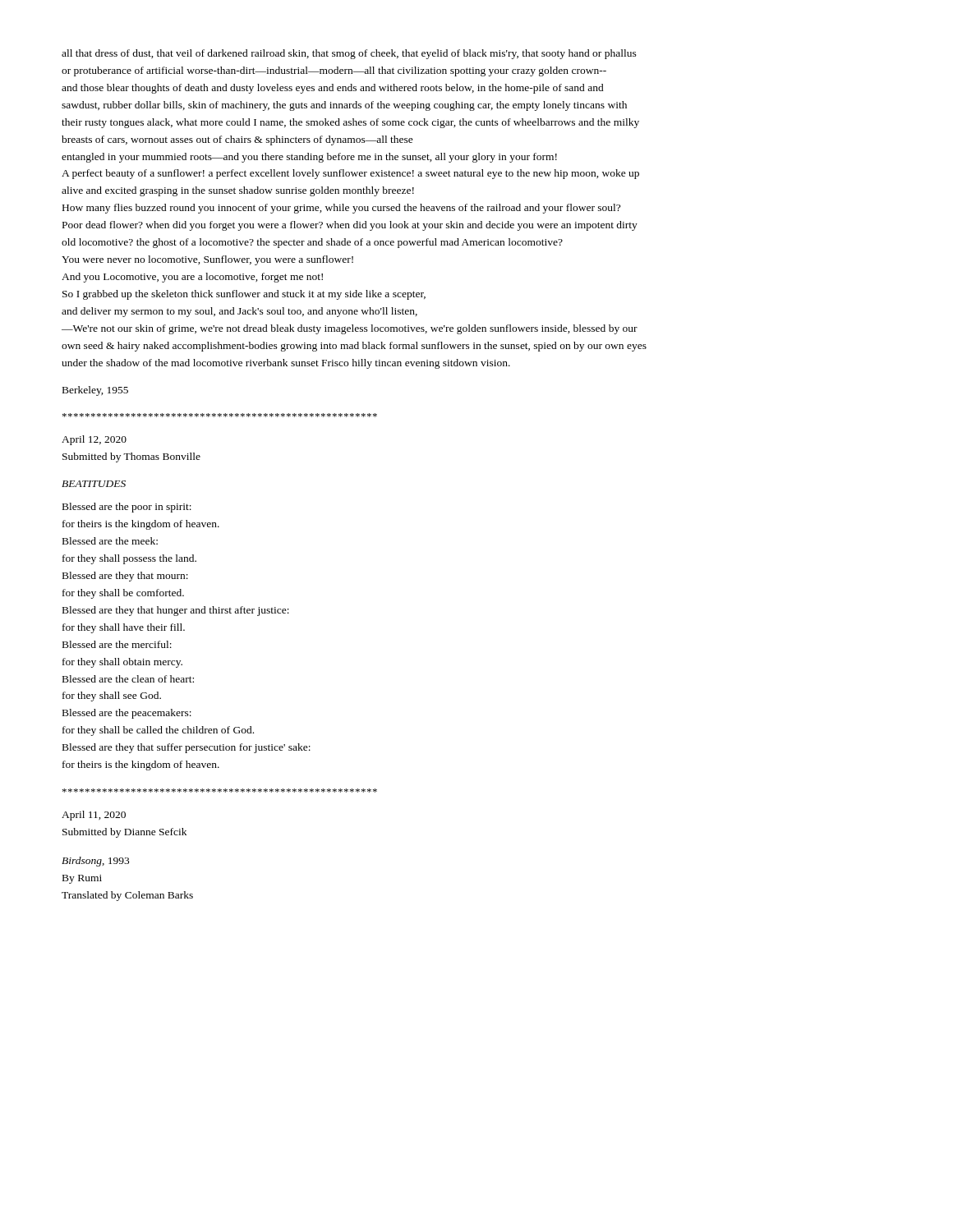This screenshot has height=1232, width=953.
Task: Locate a section header
Action: (x=94, y=484)
